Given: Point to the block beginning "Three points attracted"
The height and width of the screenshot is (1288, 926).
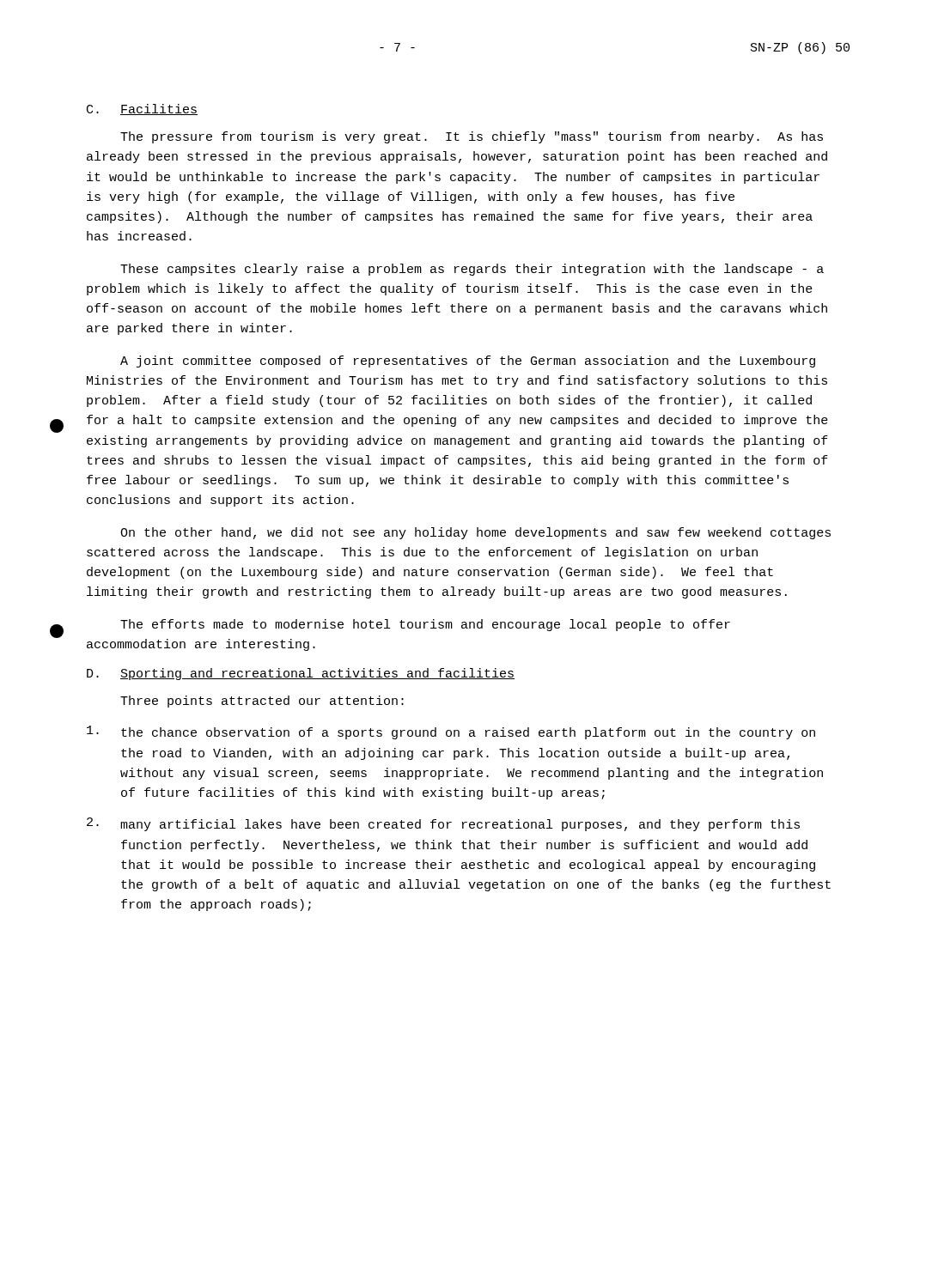Looking at the screenshot, I should tap(263, 702).
